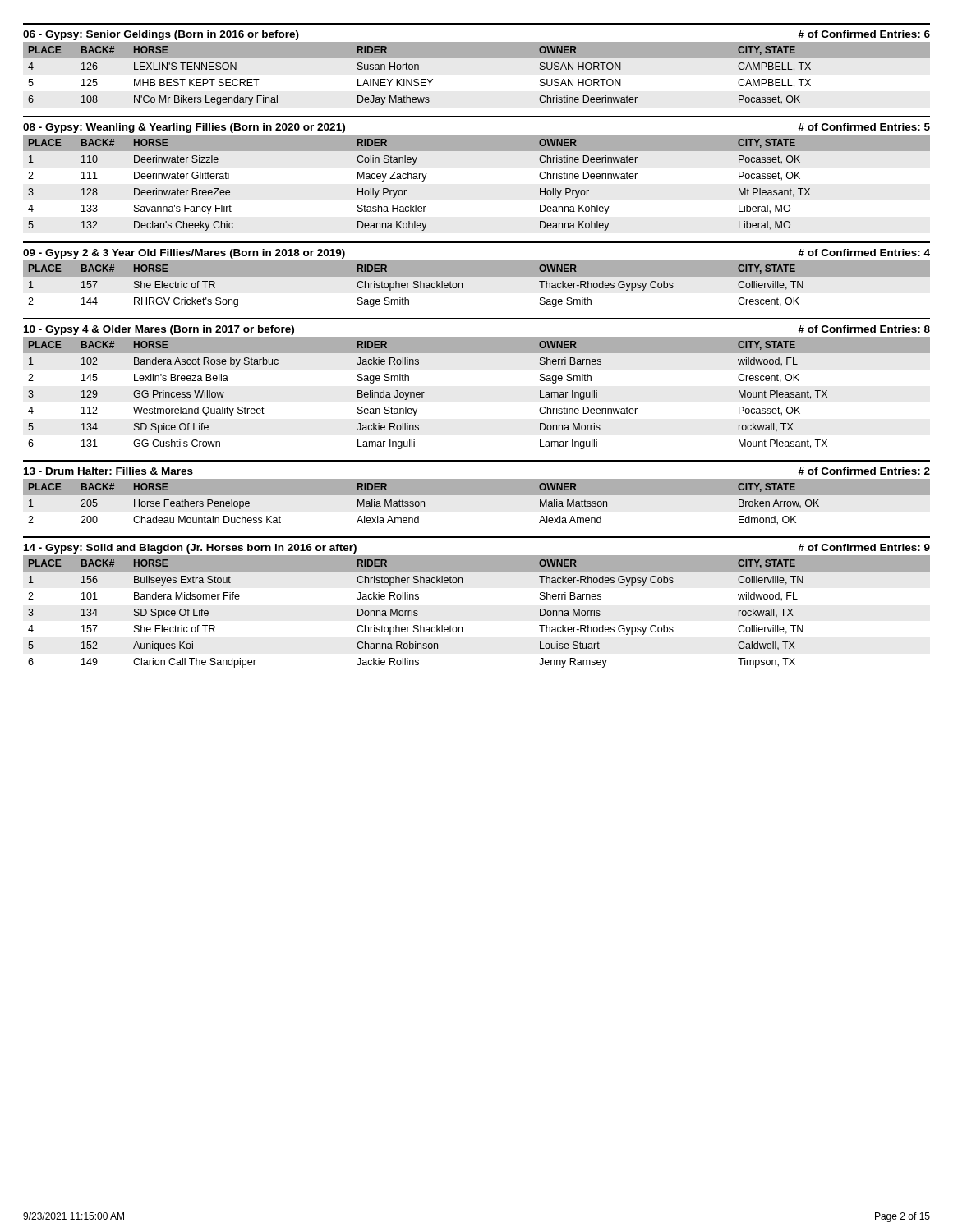Locate the section header that opens with "14 - Gypsy: Solid"

click(x=476, y=547)
